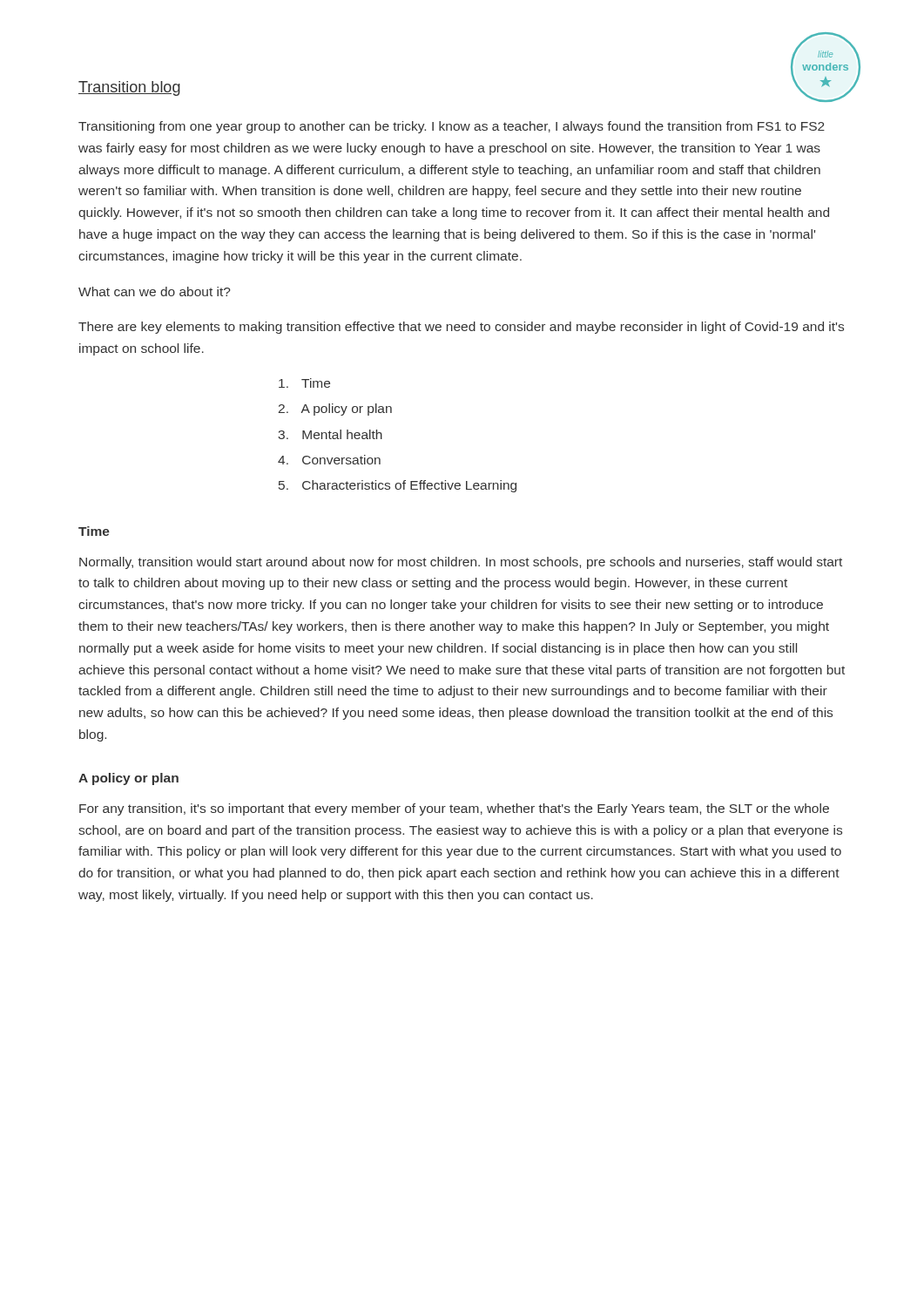Find the list item that reads "5. Characteristics of Effective Learning"
This screenshot has height=1307, width=924.
[x=394, y=486]
